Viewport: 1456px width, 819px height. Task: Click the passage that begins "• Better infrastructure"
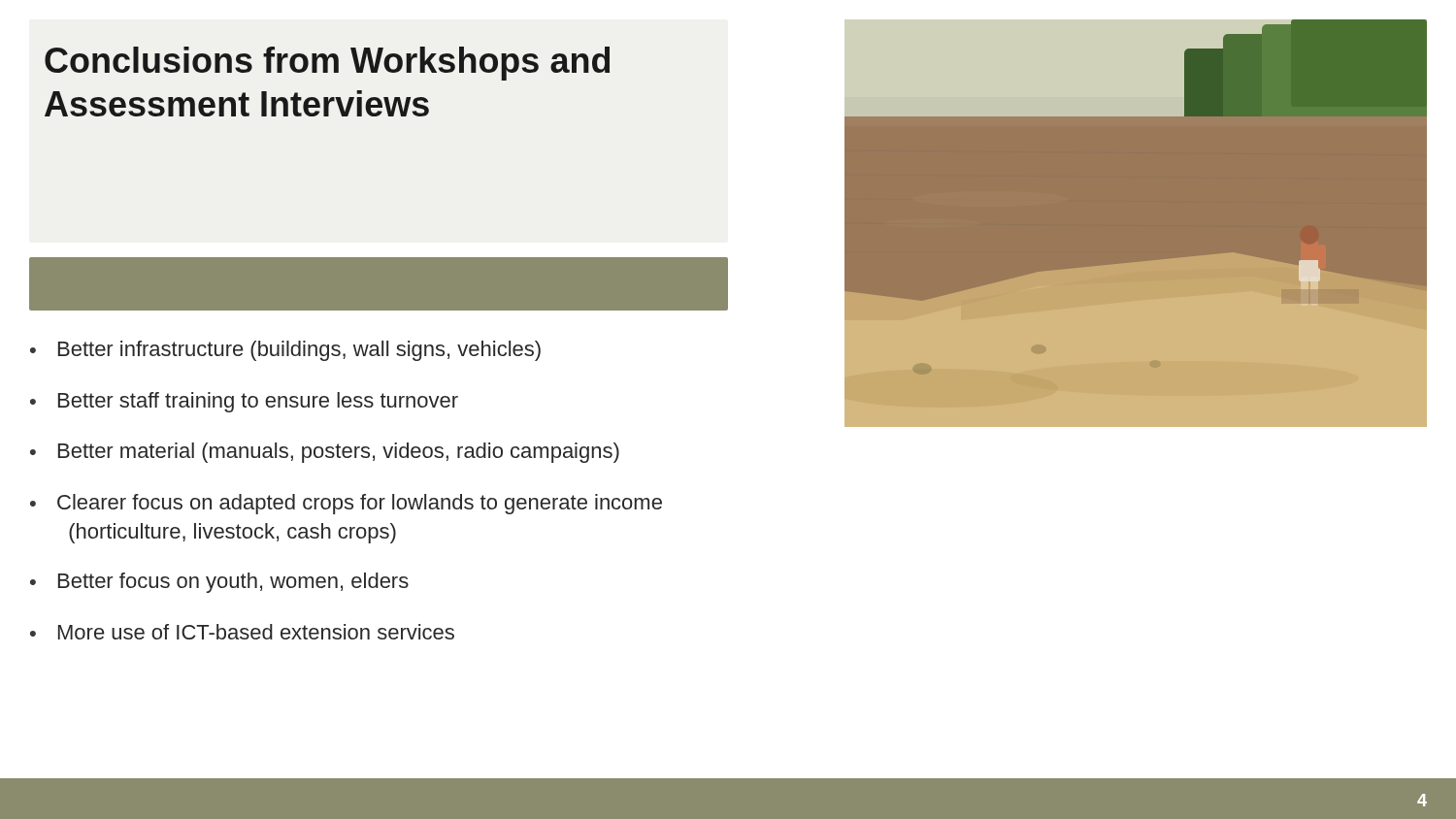point(379,350)
